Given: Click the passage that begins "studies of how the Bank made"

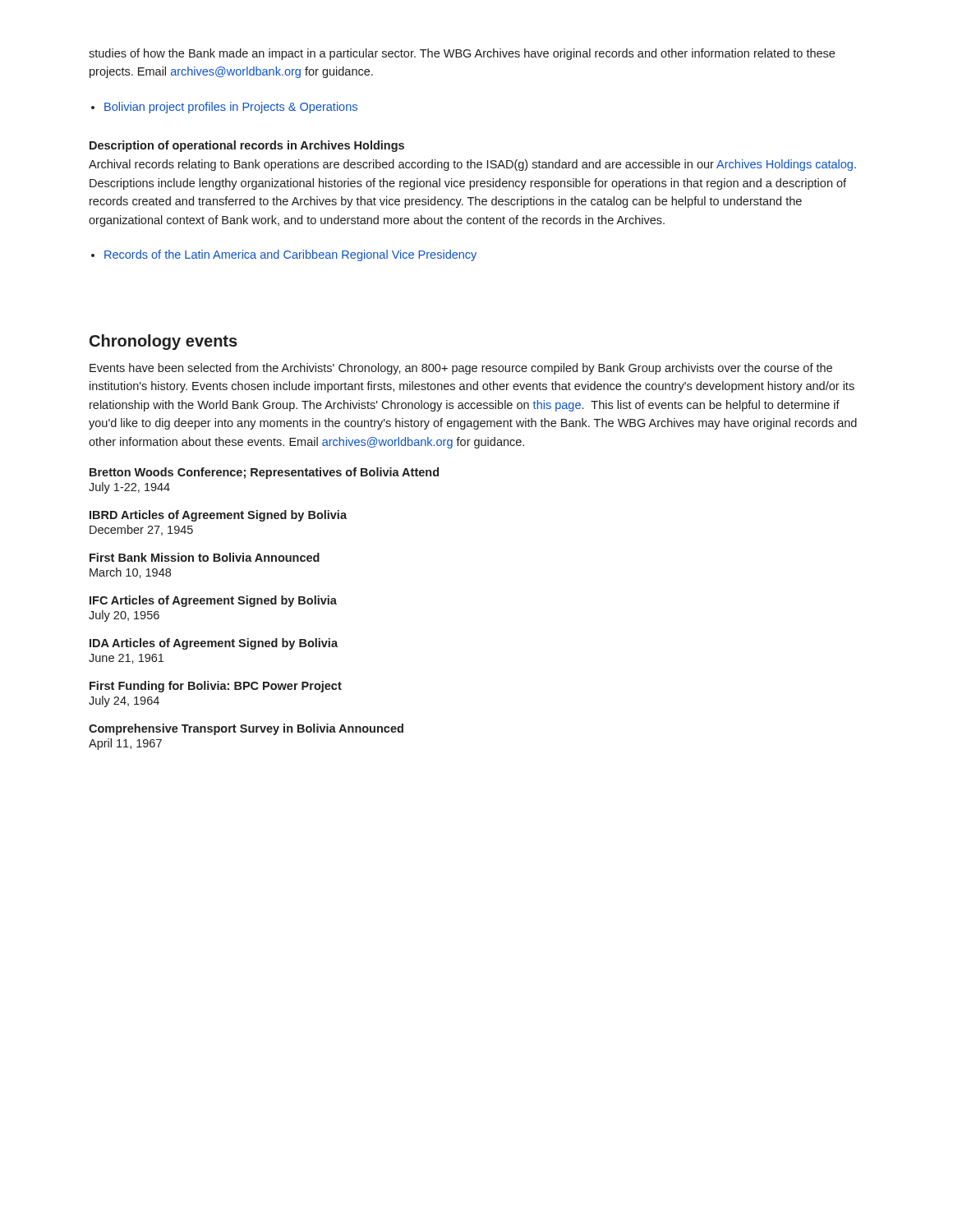Looking at the screenshot, I should (x=462, y=63).
